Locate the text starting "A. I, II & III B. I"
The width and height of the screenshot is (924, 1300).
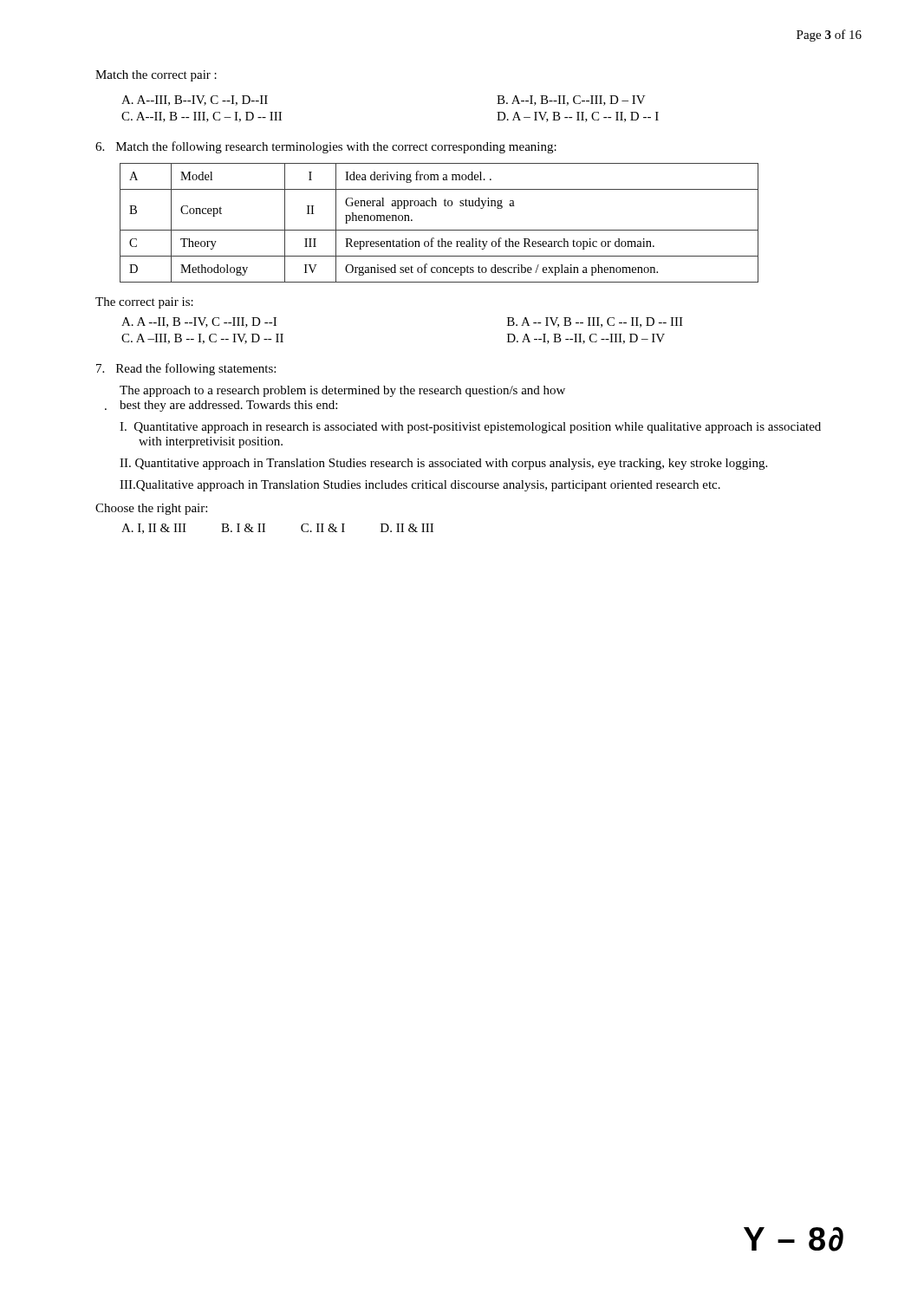coord(154,528)
